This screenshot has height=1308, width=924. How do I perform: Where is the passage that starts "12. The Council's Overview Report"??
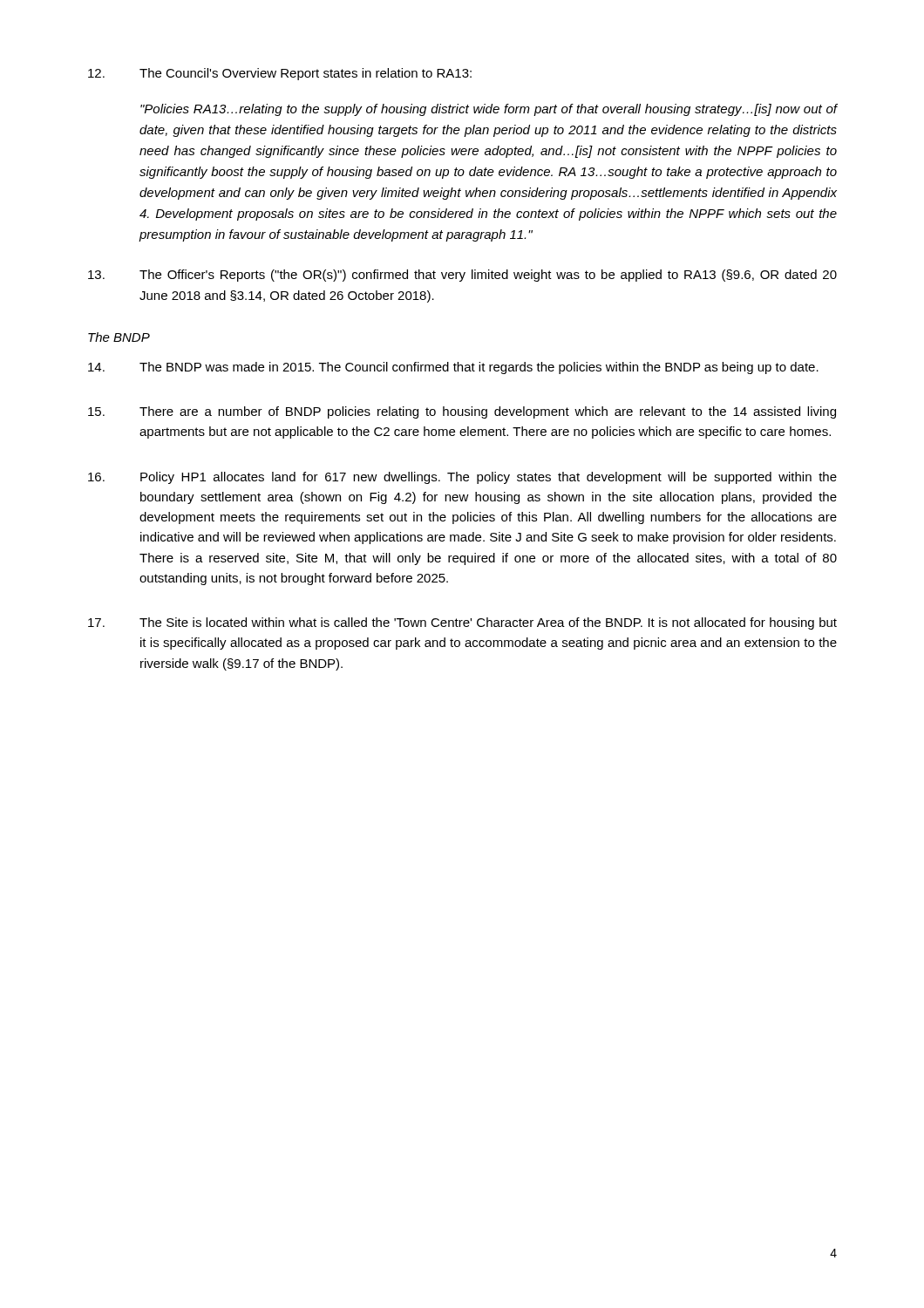point(462,73)
